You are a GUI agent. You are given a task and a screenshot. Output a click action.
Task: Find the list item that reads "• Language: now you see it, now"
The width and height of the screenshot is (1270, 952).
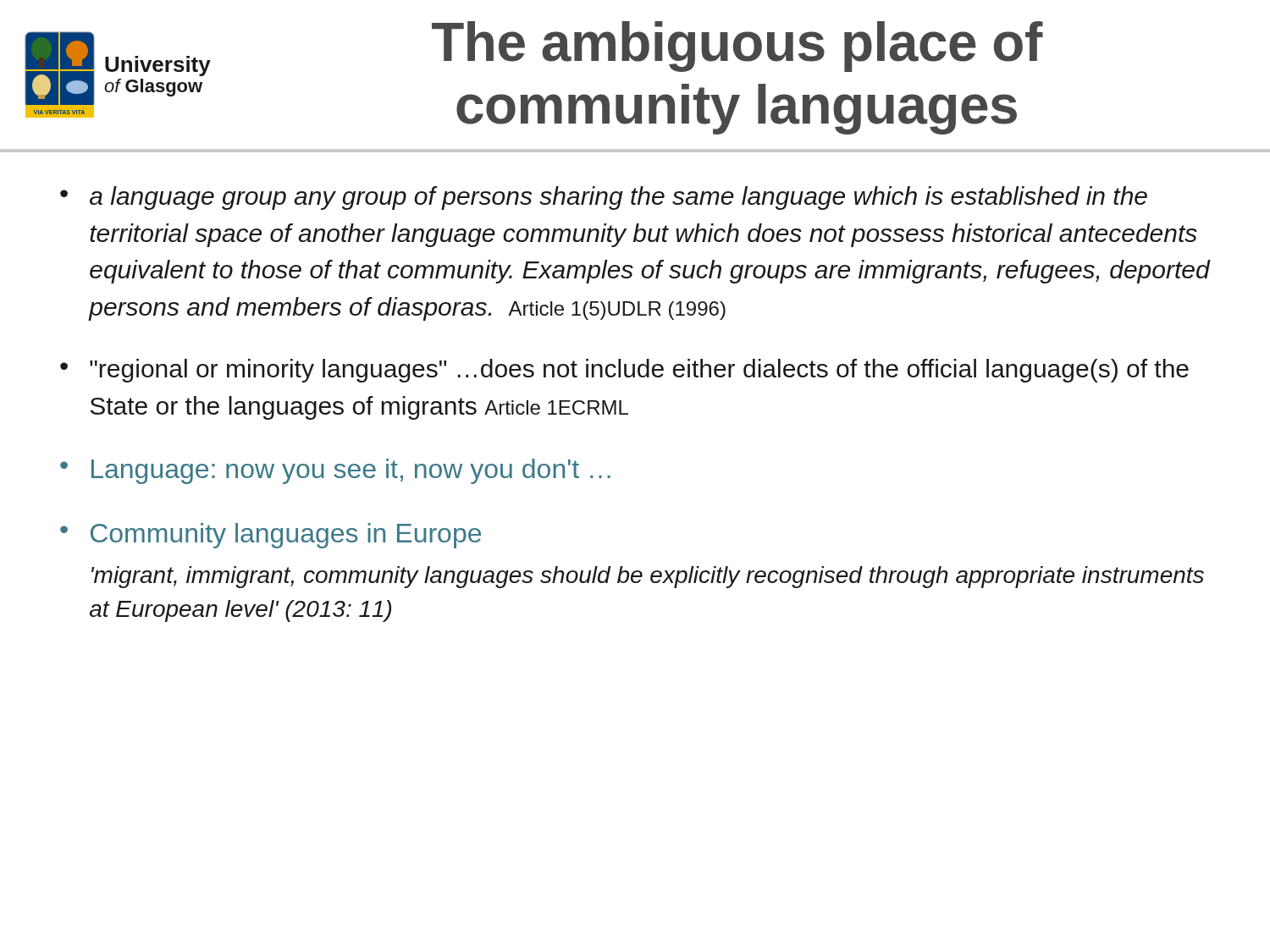click(335, 471)
